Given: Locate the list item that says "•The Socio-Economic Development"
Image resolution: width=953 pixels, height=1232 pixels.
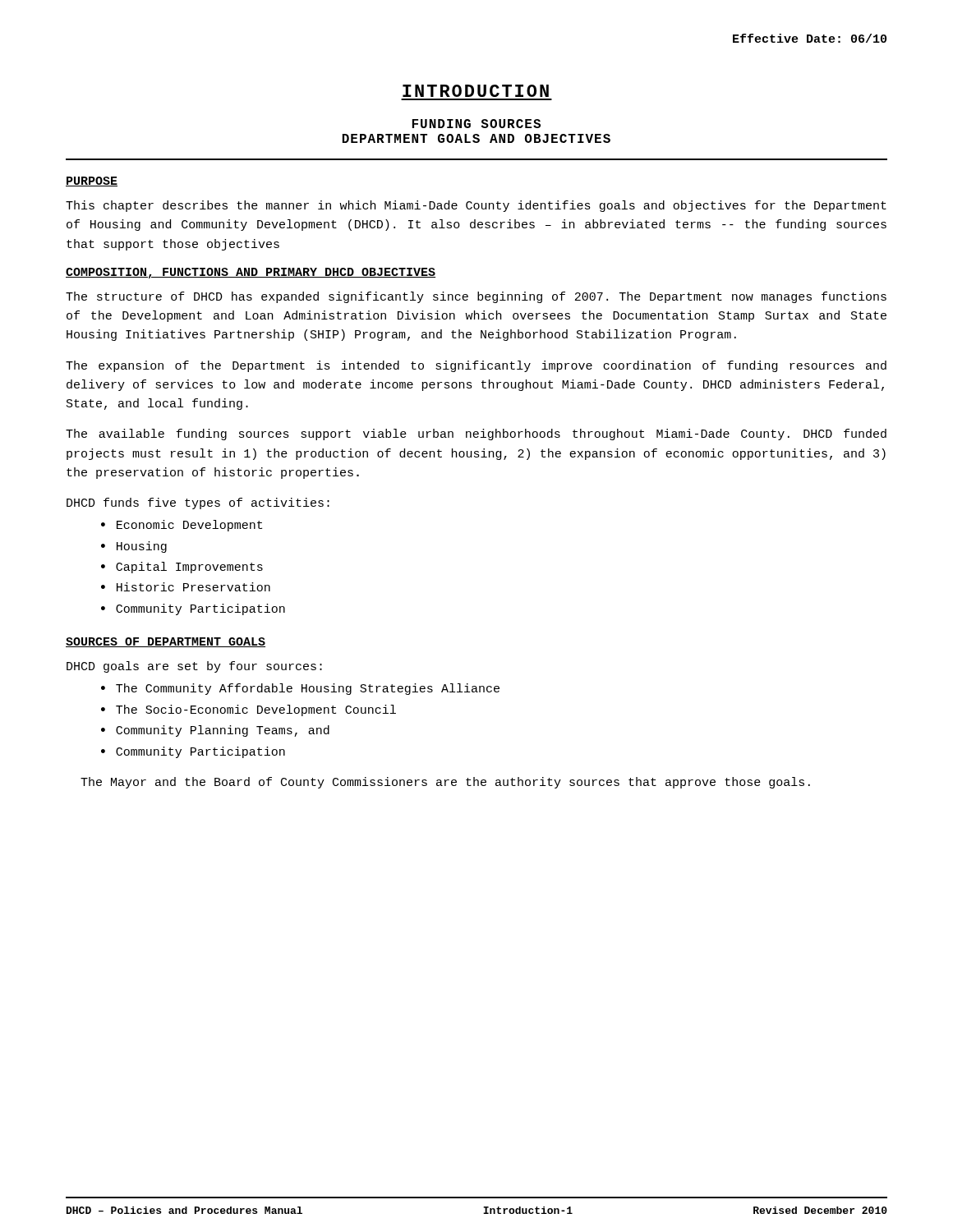Looking at the screenshot, I should (x=248, y=711).
